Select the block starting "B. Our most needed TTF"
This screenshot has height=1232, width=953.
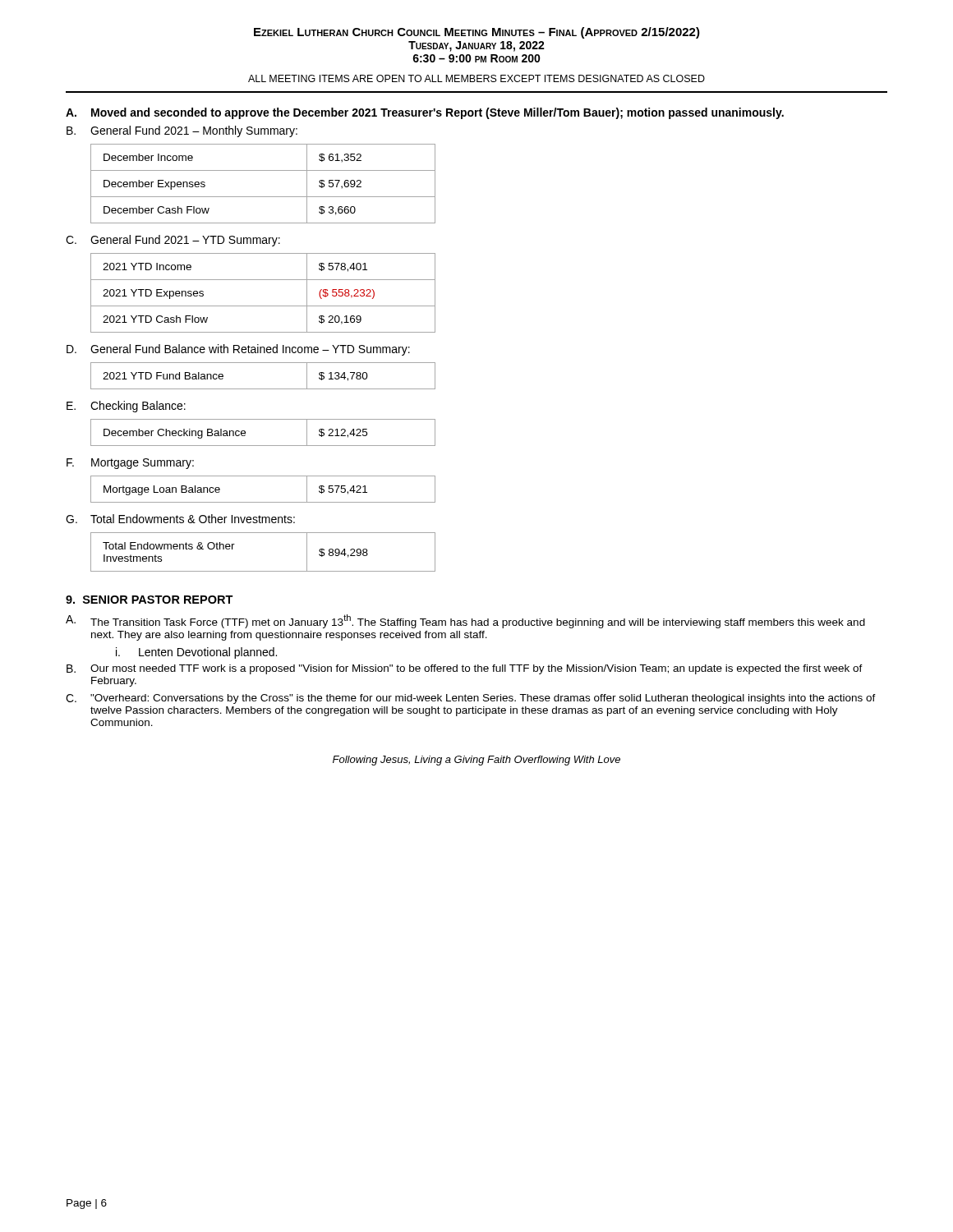[476, 674]
